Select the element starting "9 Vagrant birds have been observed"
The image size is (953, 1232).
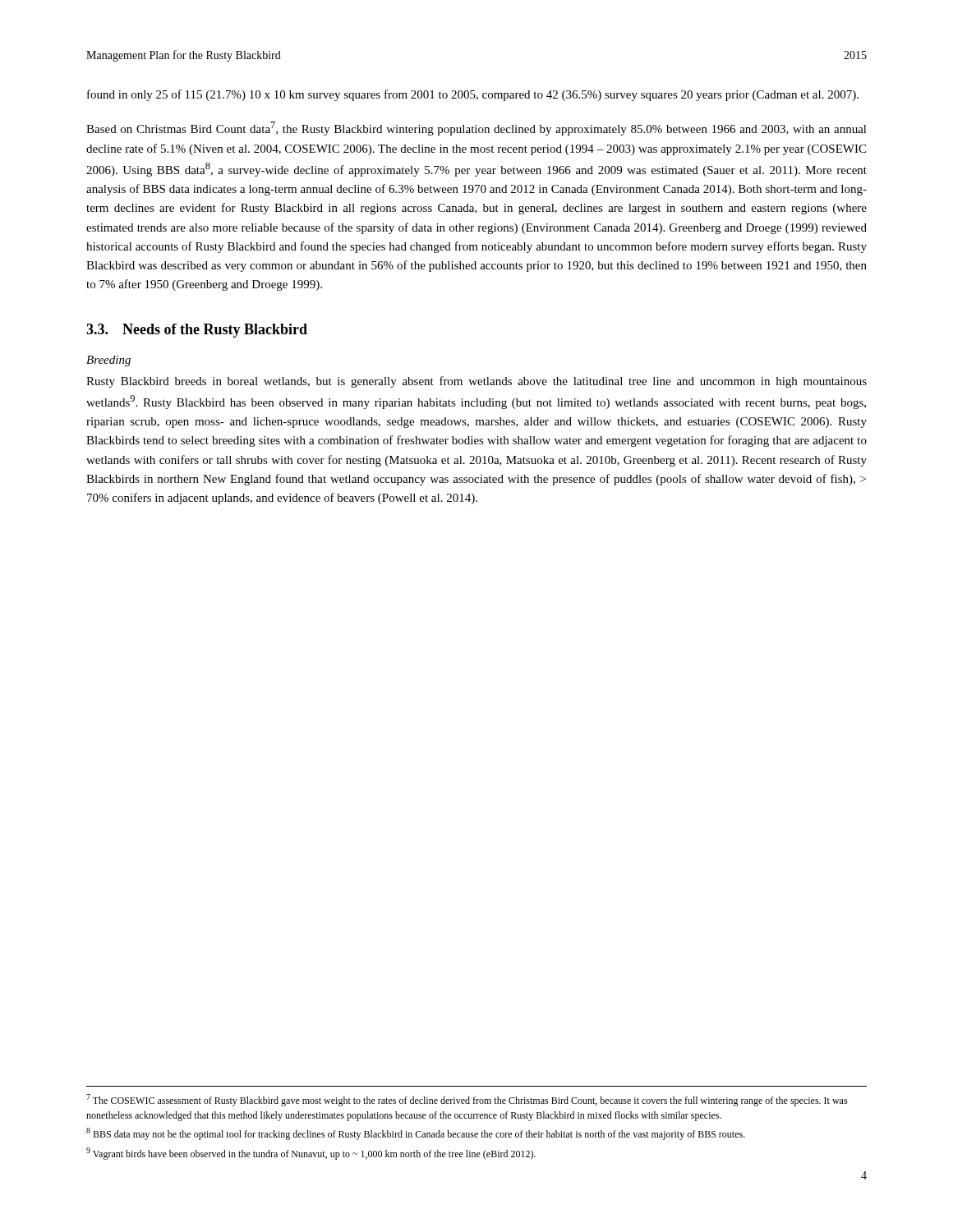(311, 1152)
